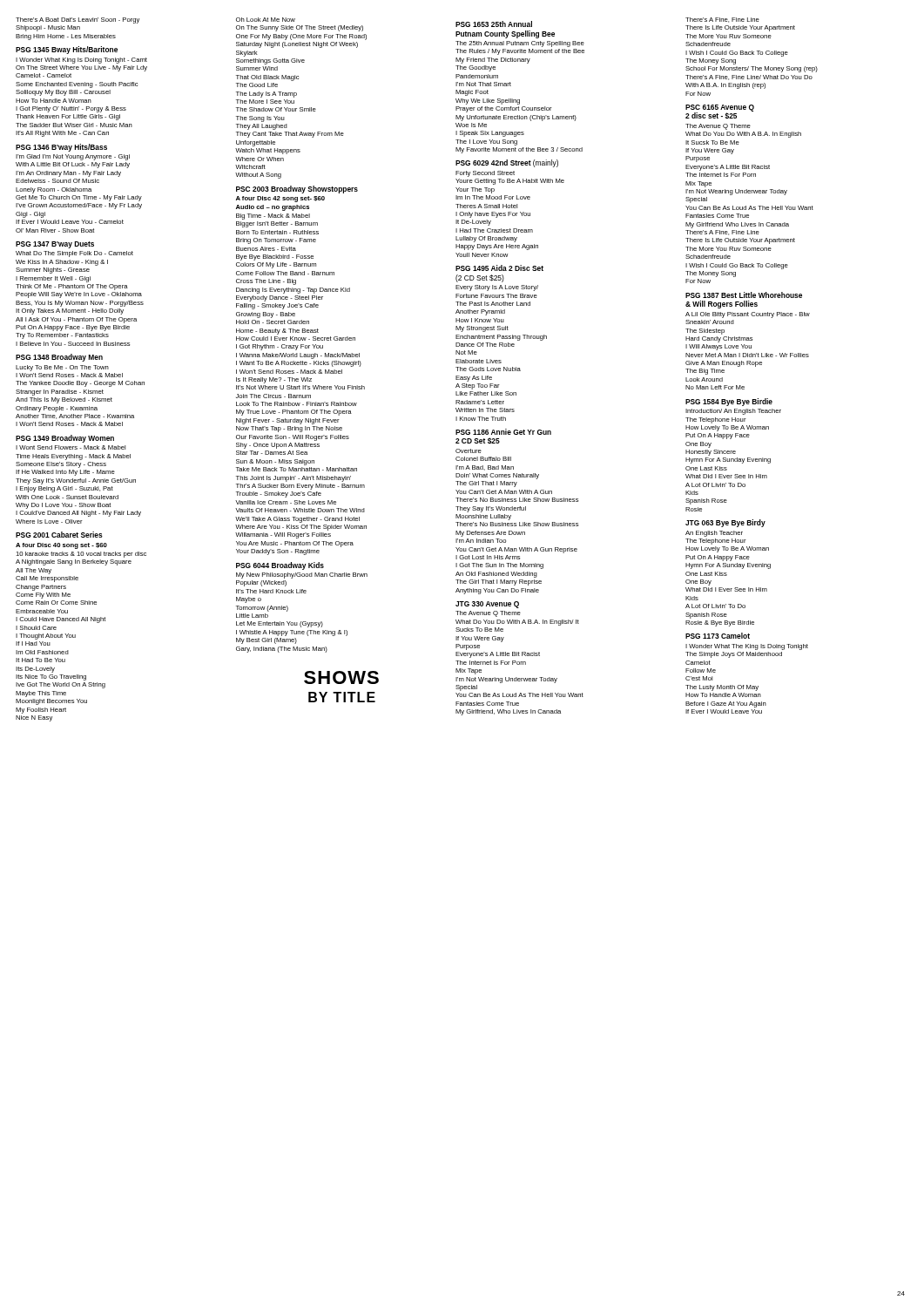Find the text starting "Oh Look At Me Now On"
This screenshot has height=1307, width=924.
[x=301, y=97]
